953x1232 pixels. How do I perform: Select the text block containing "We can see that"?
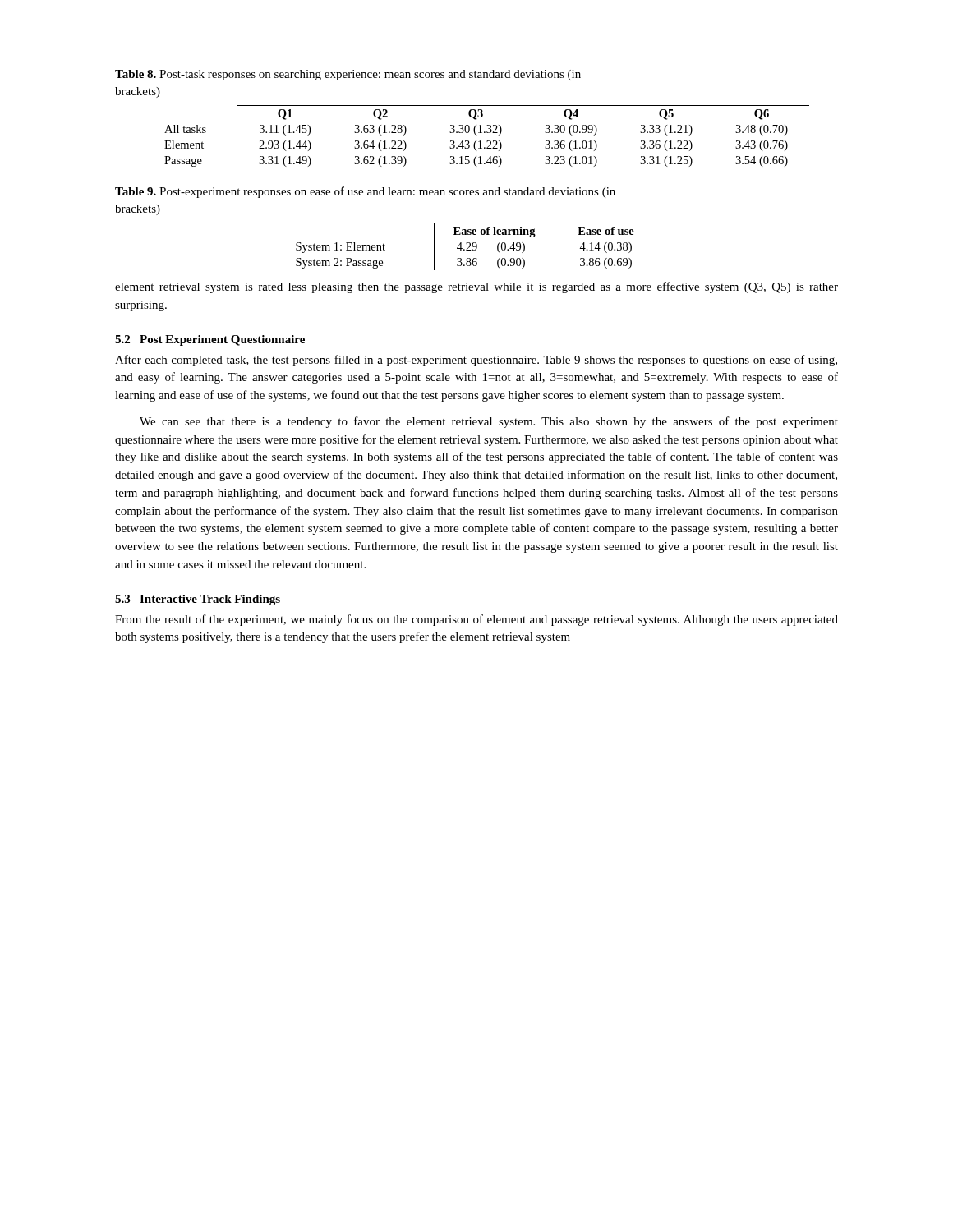tap(476, 493)
